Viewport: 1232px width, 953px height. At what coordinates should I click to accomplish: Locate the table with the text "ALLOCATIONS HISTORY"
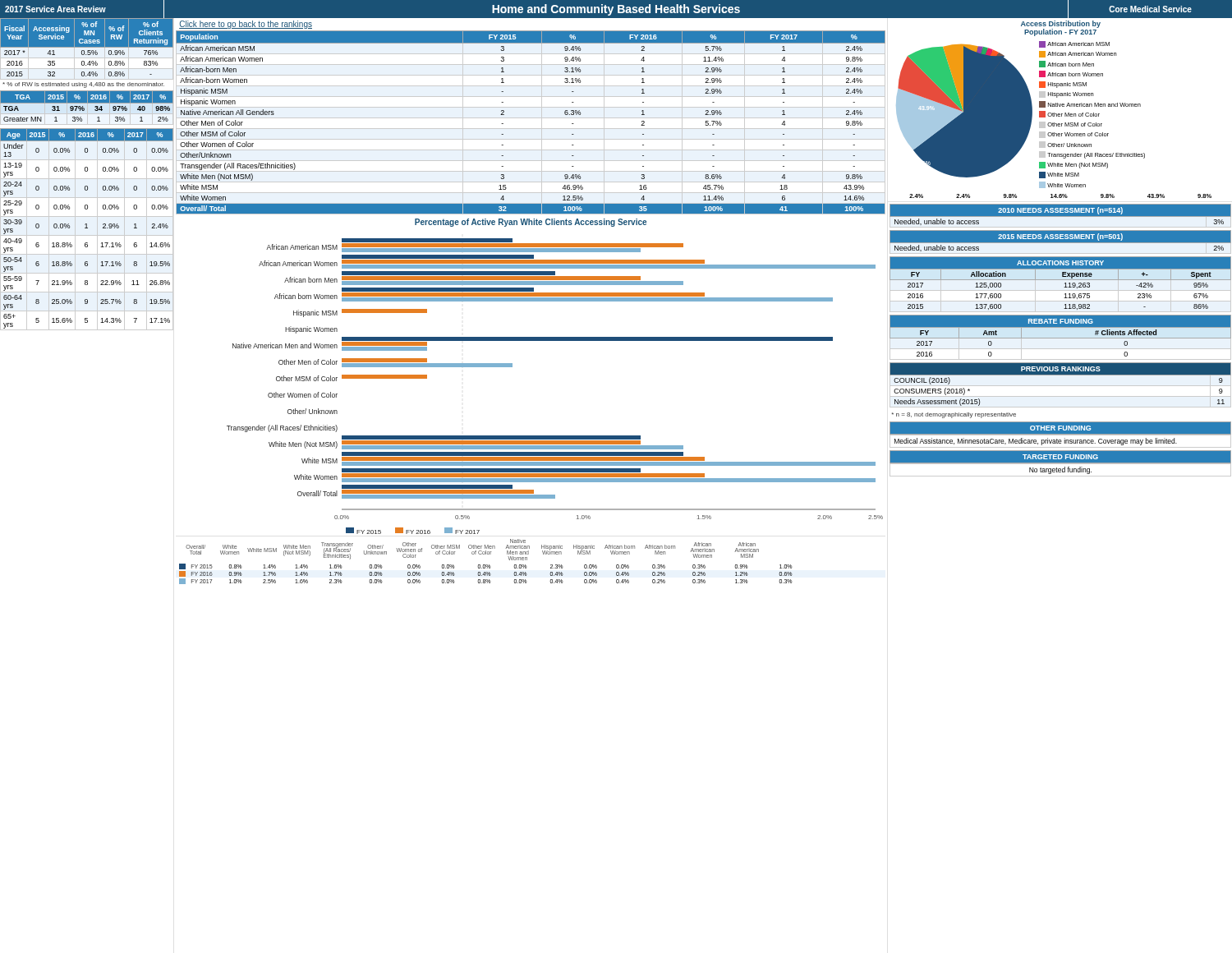pyautogui.click(x=1061, y=284)
